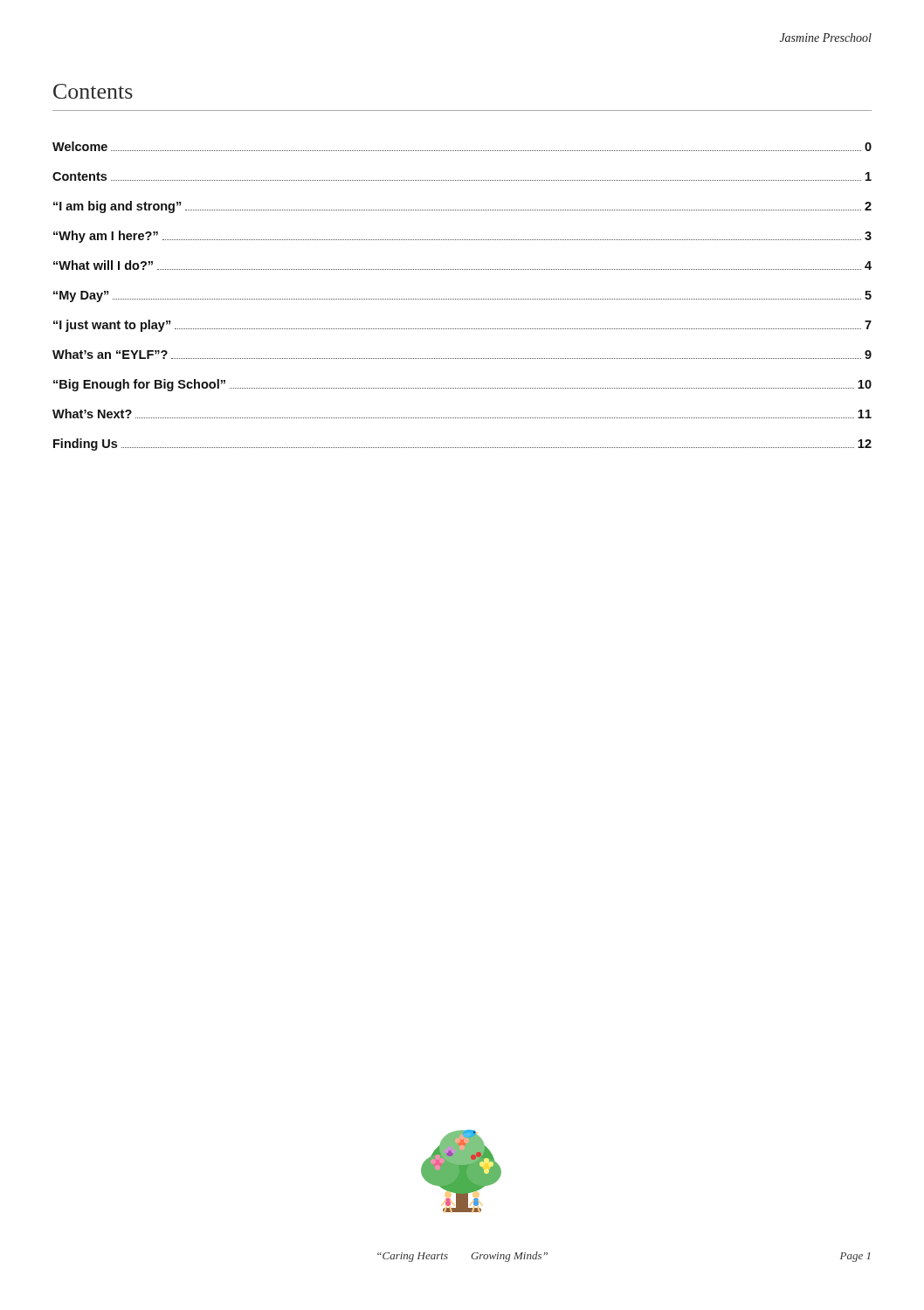Point to the block beginning "“I am big"

coord(462,206)
